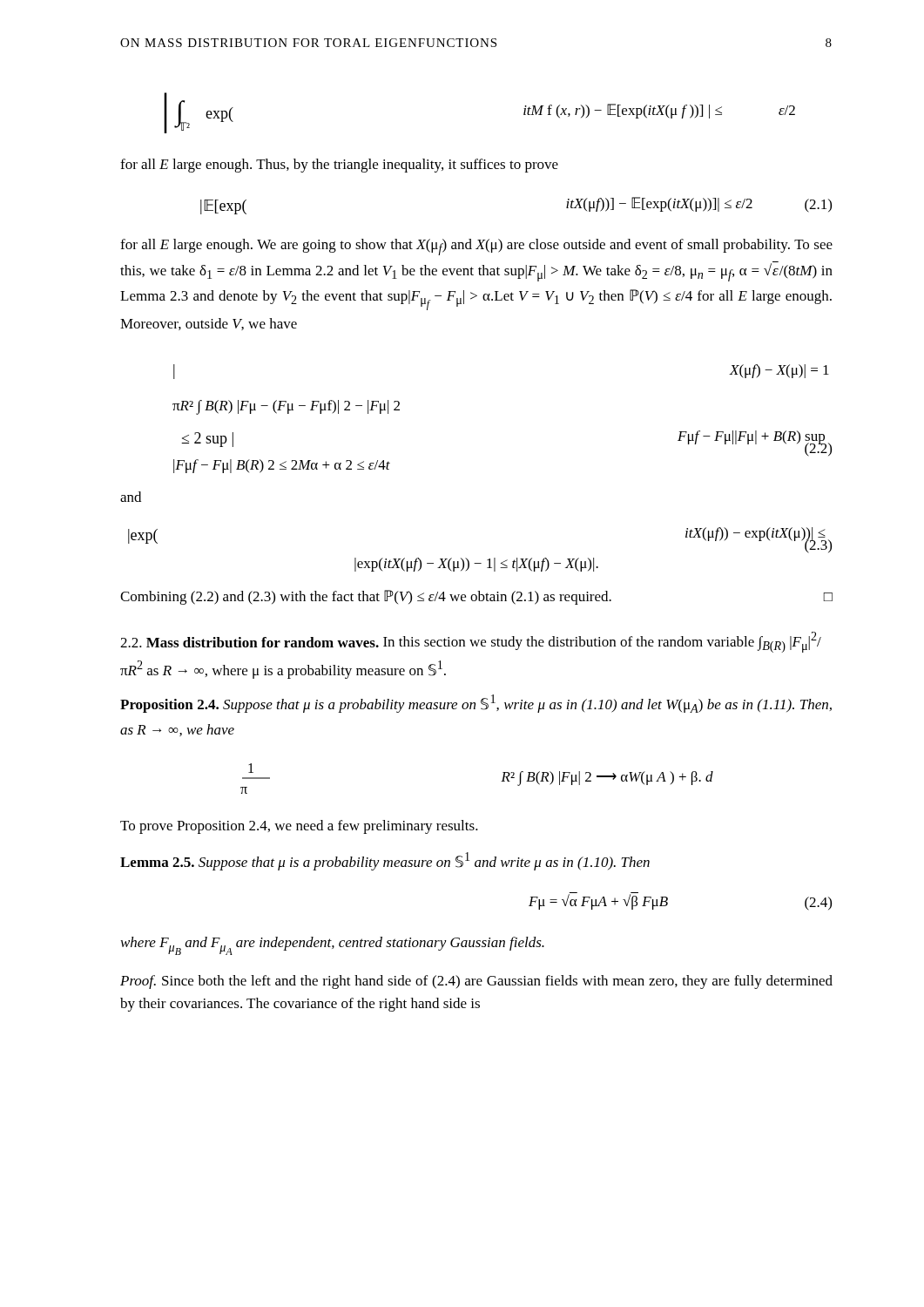Click on the section header containing "2.2. Mass distribution for"
Image resolution: width=924 pixels, height=1307 pixels.
471,654
